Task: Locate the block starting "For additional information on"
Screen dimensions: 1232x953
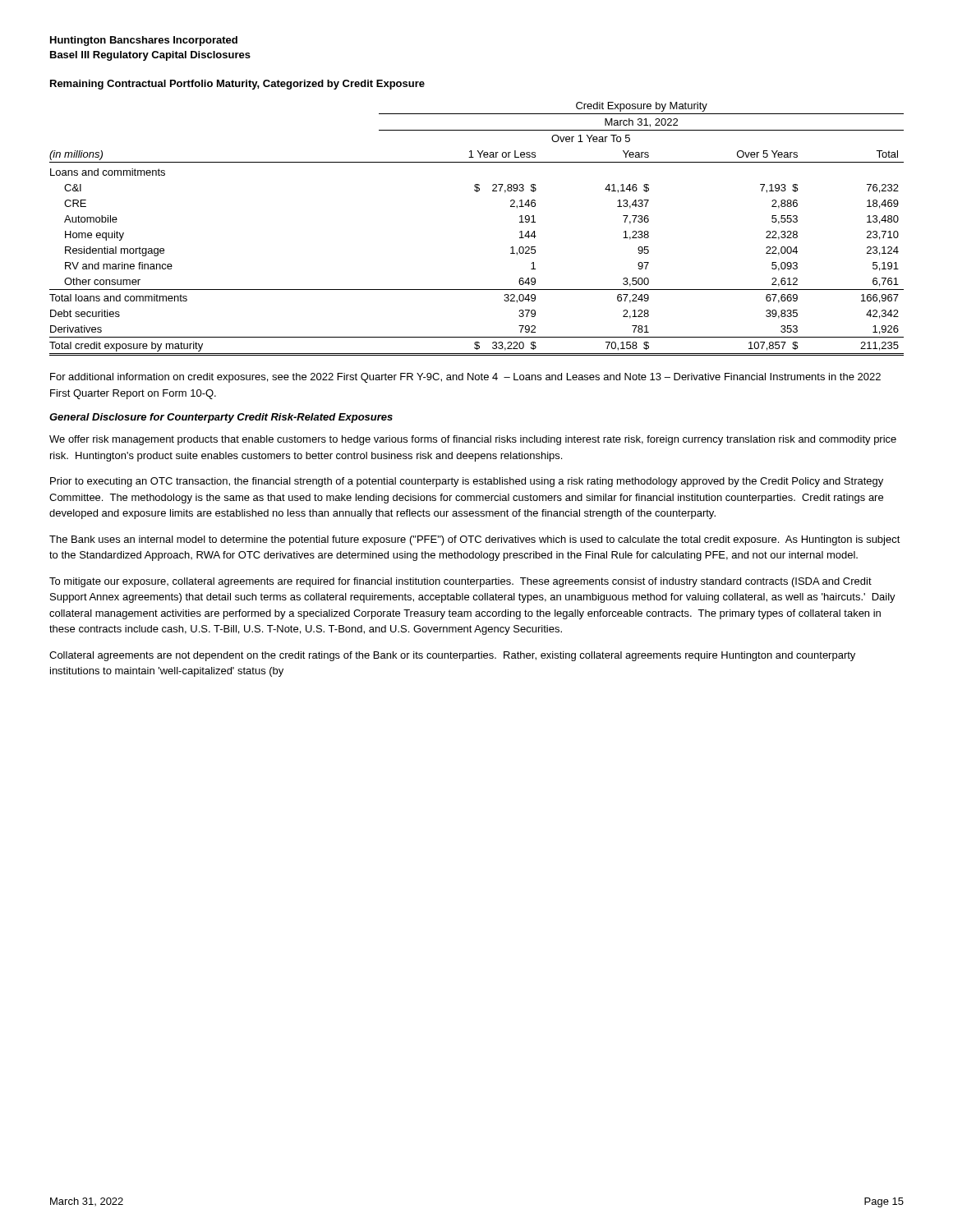Action: [465, 385]
